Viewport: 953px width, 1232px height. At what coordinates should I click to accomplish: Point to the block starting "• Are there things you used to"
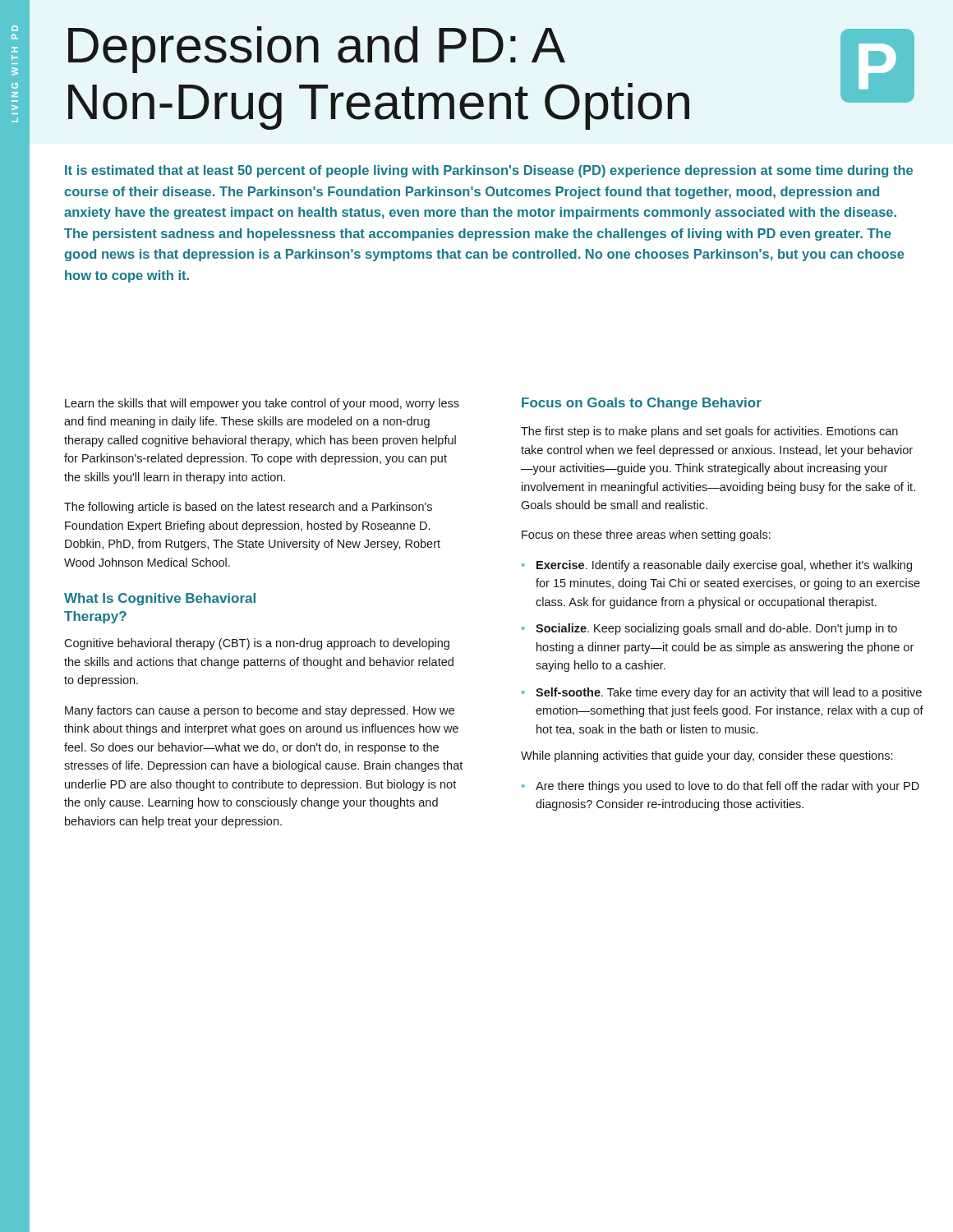tap(720, 794)
